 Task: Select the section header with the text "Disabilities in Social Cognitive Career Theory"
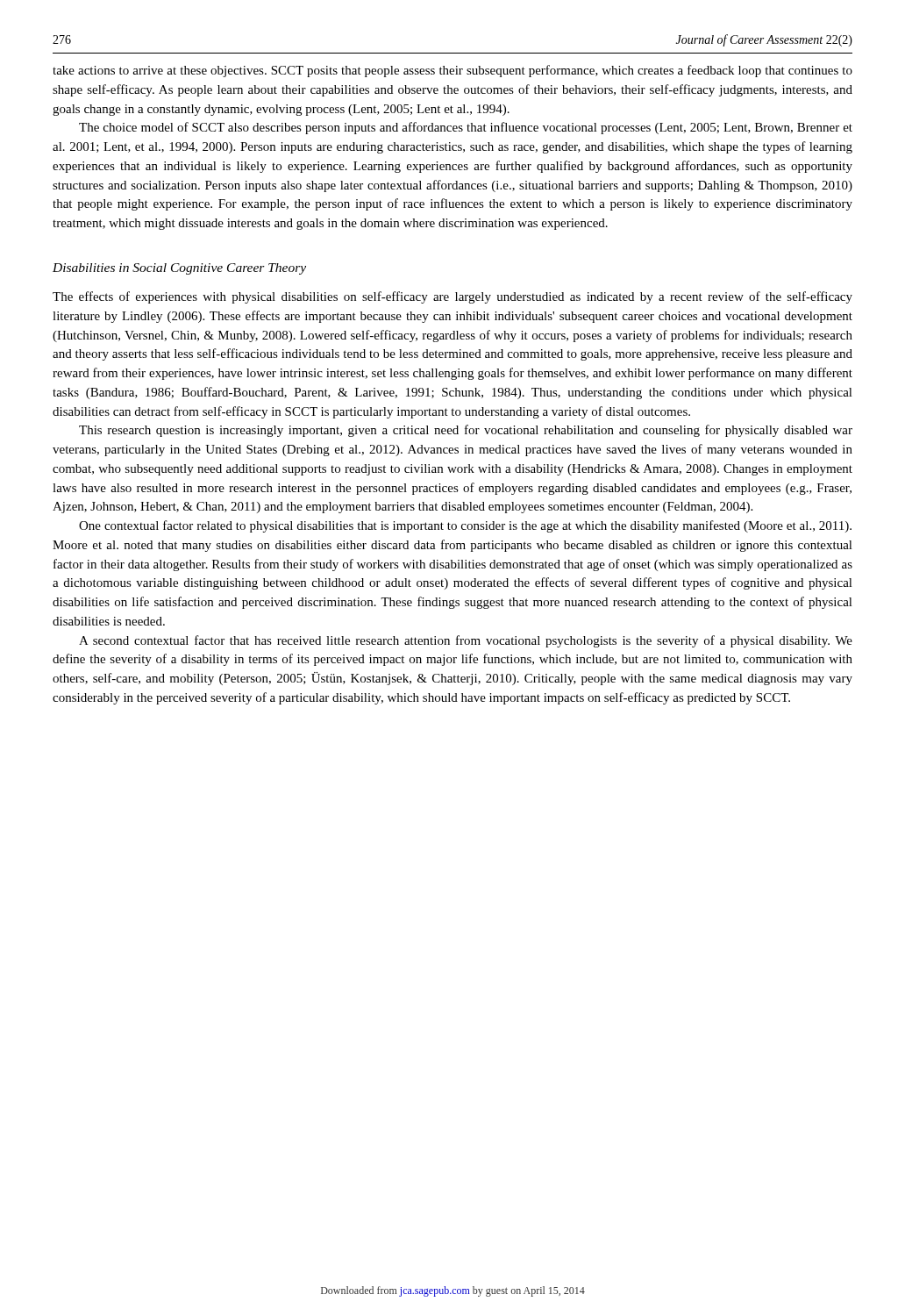coord(179,267)
